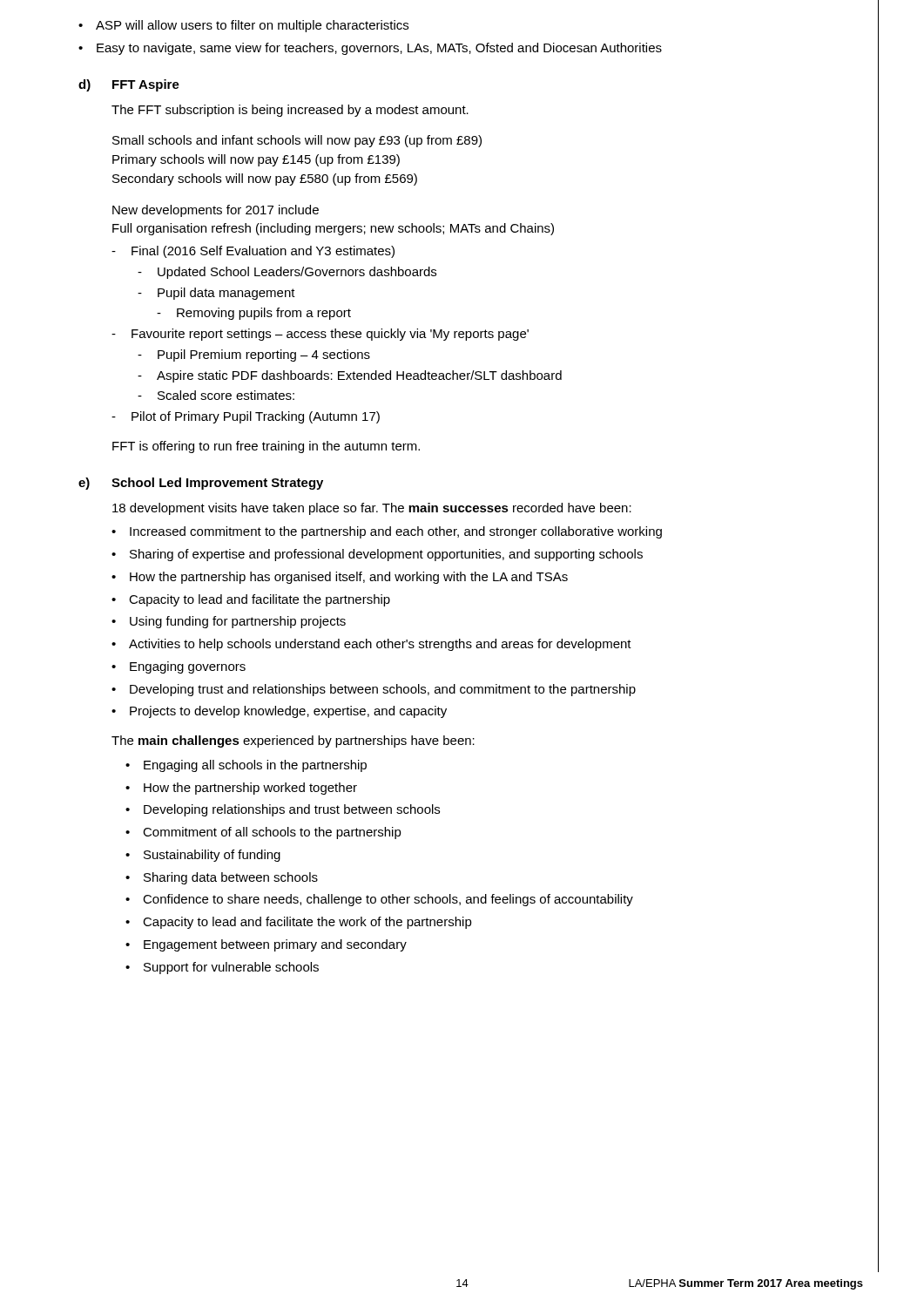Select the list item with the text "• Sharing data between"
The width and height of the screenshot is (924, 1307).
(x=222, y=878)
